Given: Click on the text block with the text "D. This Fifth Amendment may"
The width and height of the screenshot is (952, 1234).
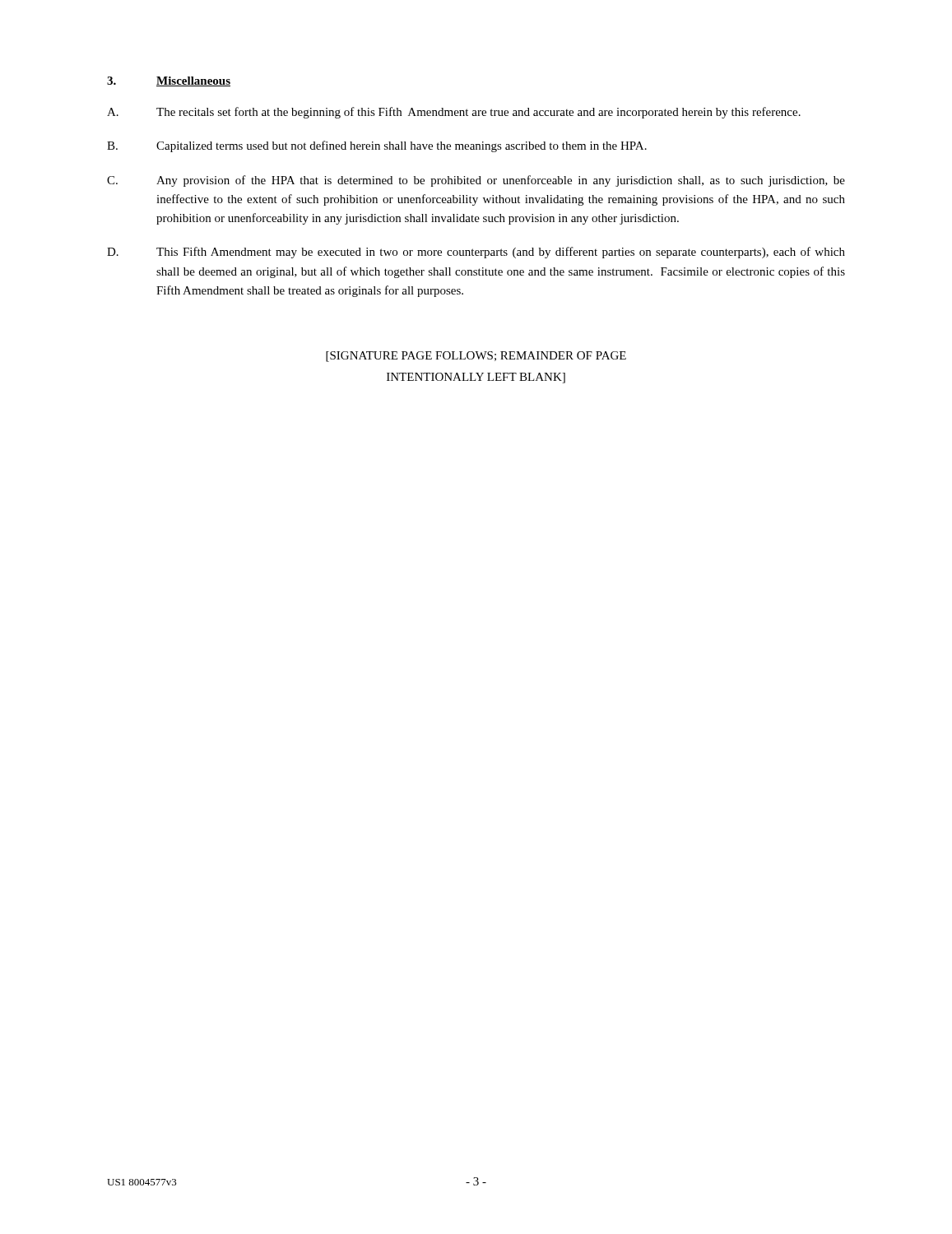Looking at the screenshot, I should pyautogui.click(x=476, y=272).
